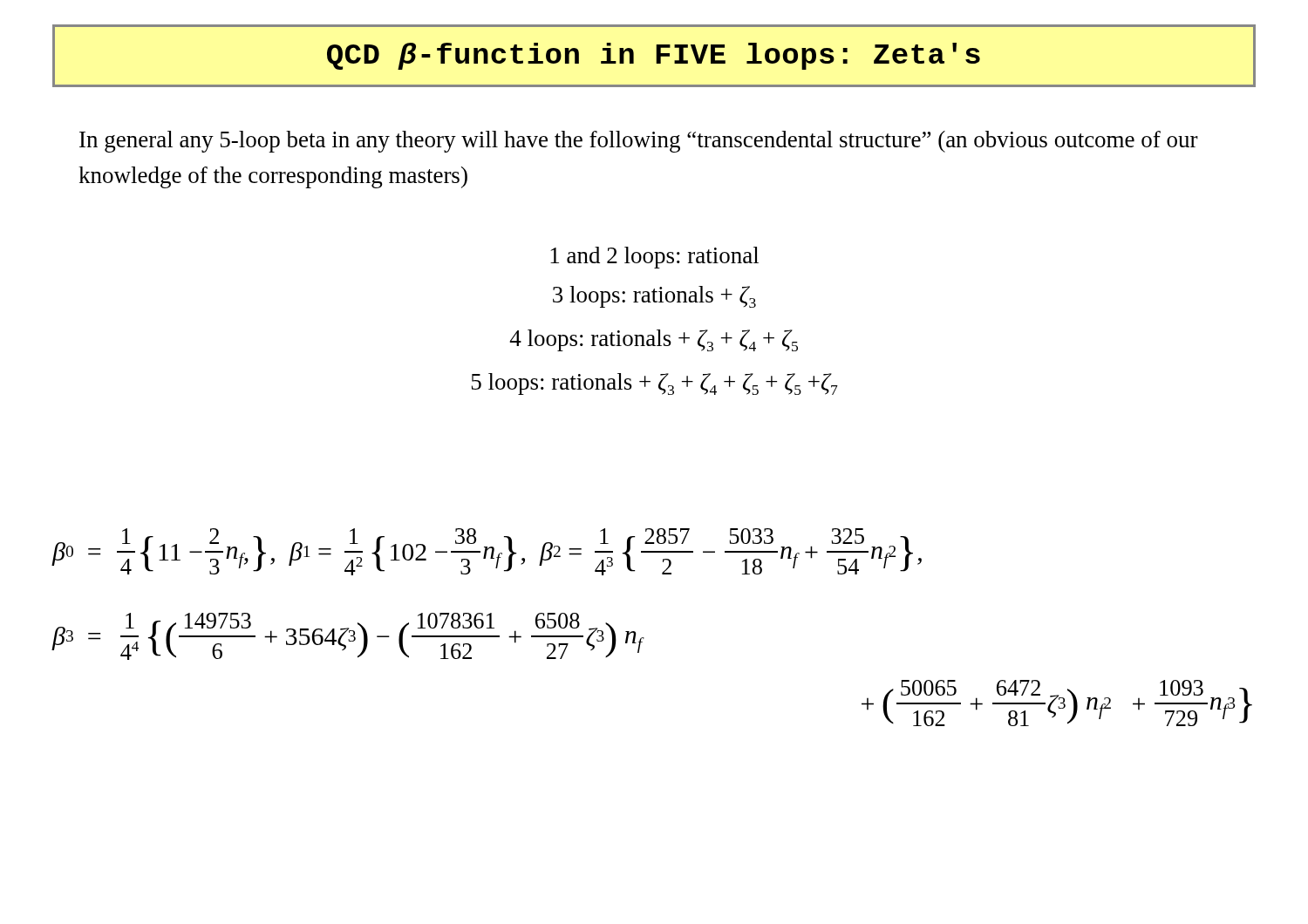
Task: Select the element starting "1 and 2 loops: rational"
Action: point(654,256)
